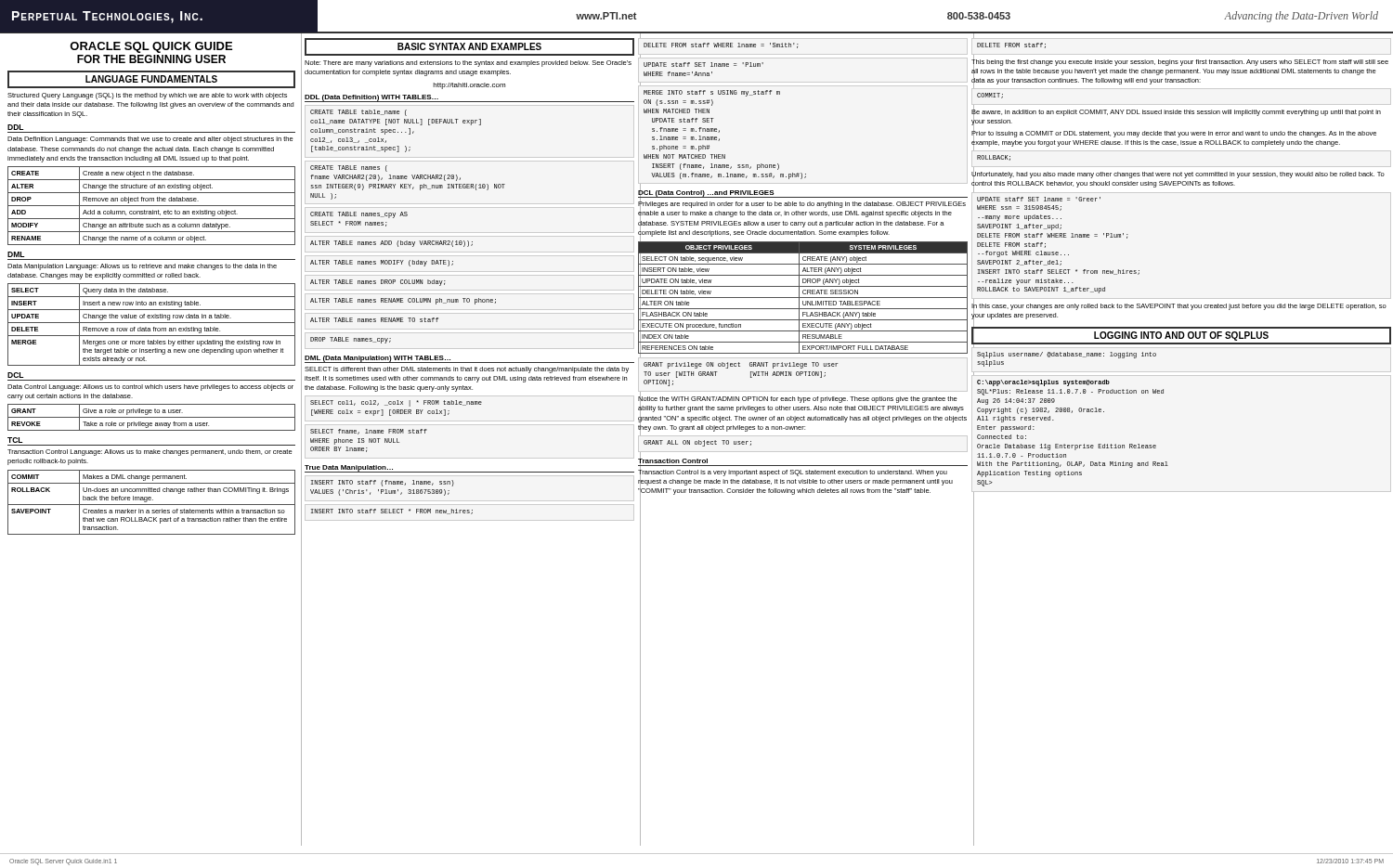Navigate to the region starting "Data Control Language: Allows"

[150, 391]
